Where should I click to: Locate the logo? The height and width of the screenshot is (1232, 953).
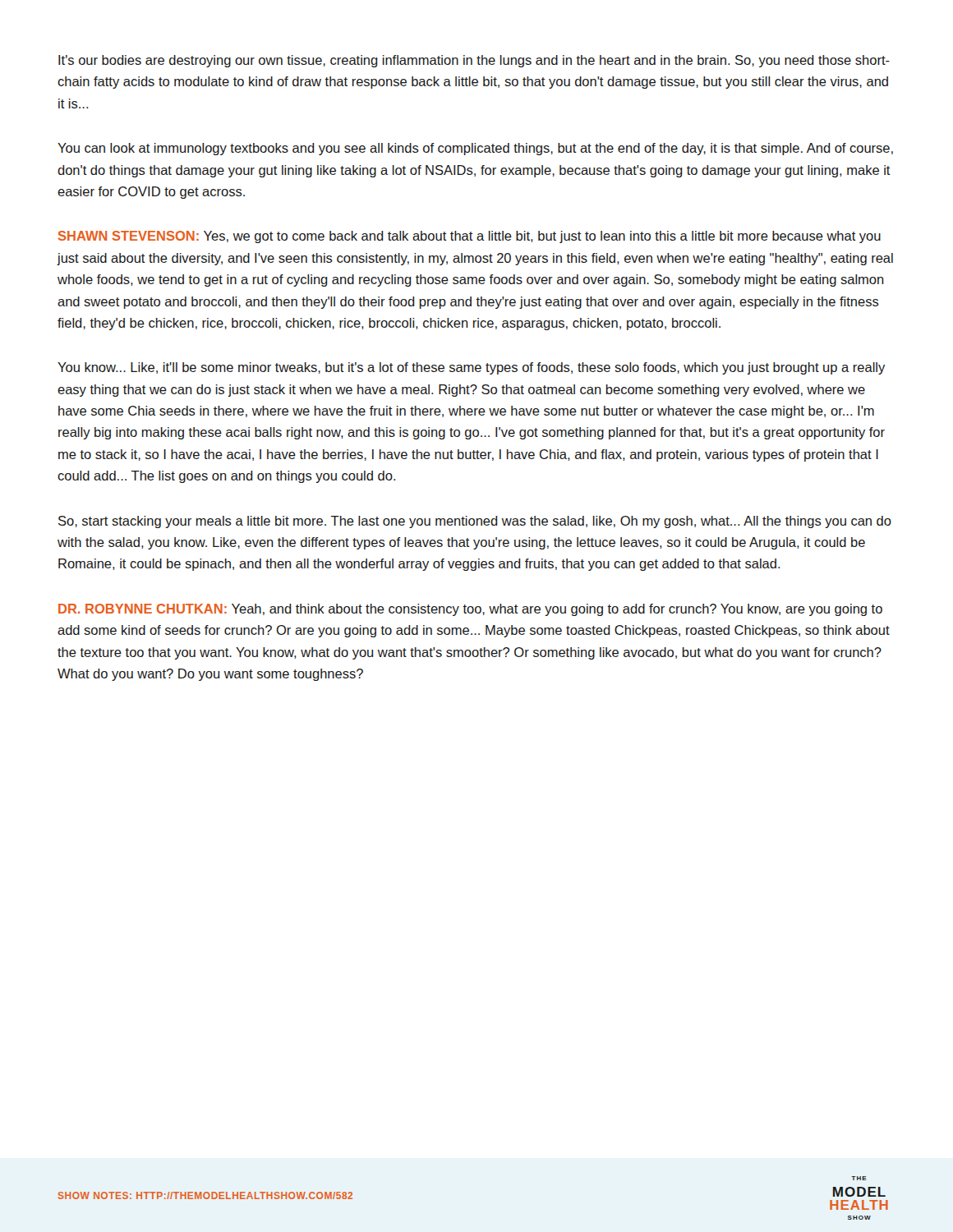859,1195
